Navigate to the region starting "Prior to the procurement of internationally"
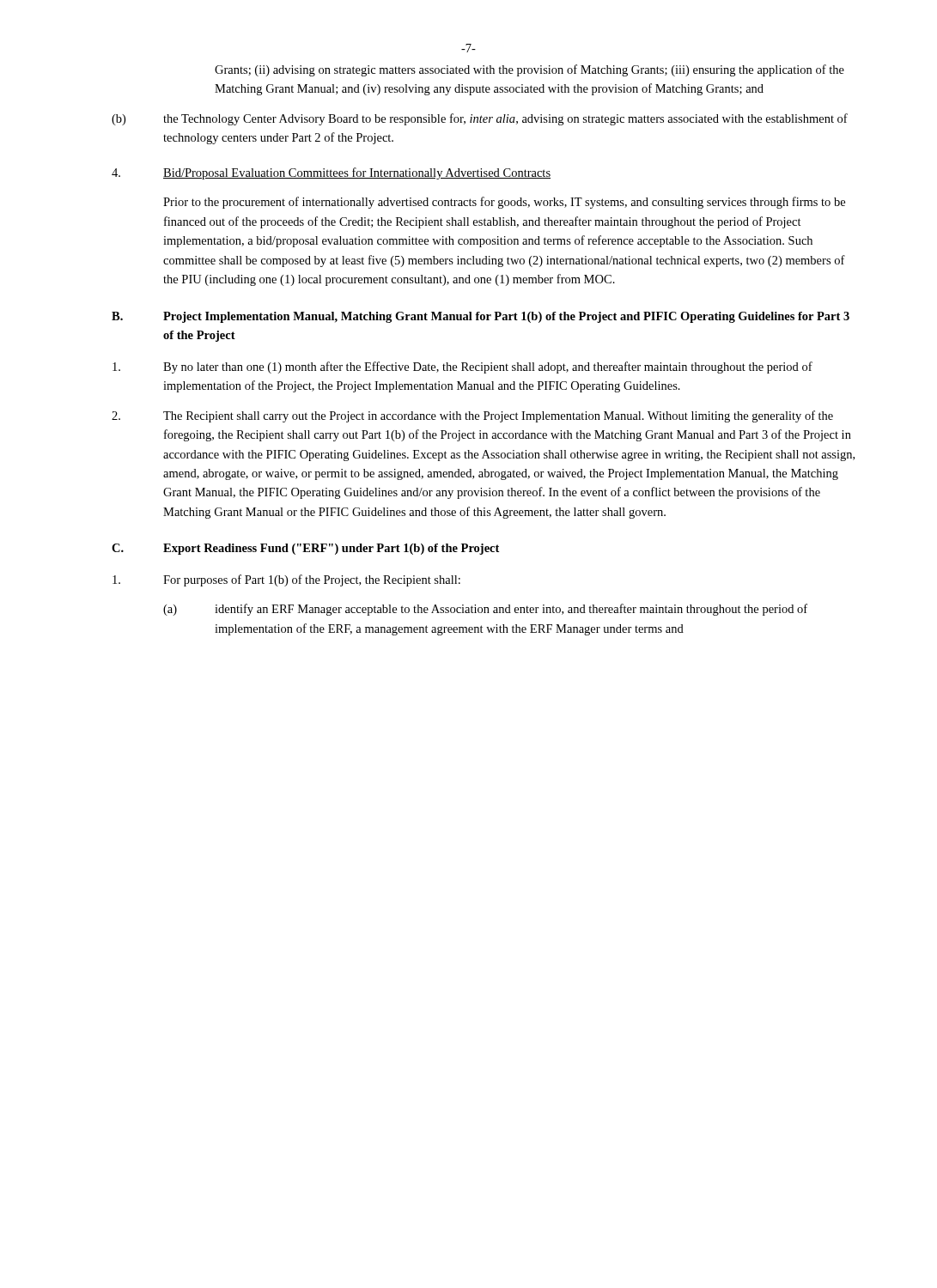The image size is (937, 1288). (x=504, y=241)
